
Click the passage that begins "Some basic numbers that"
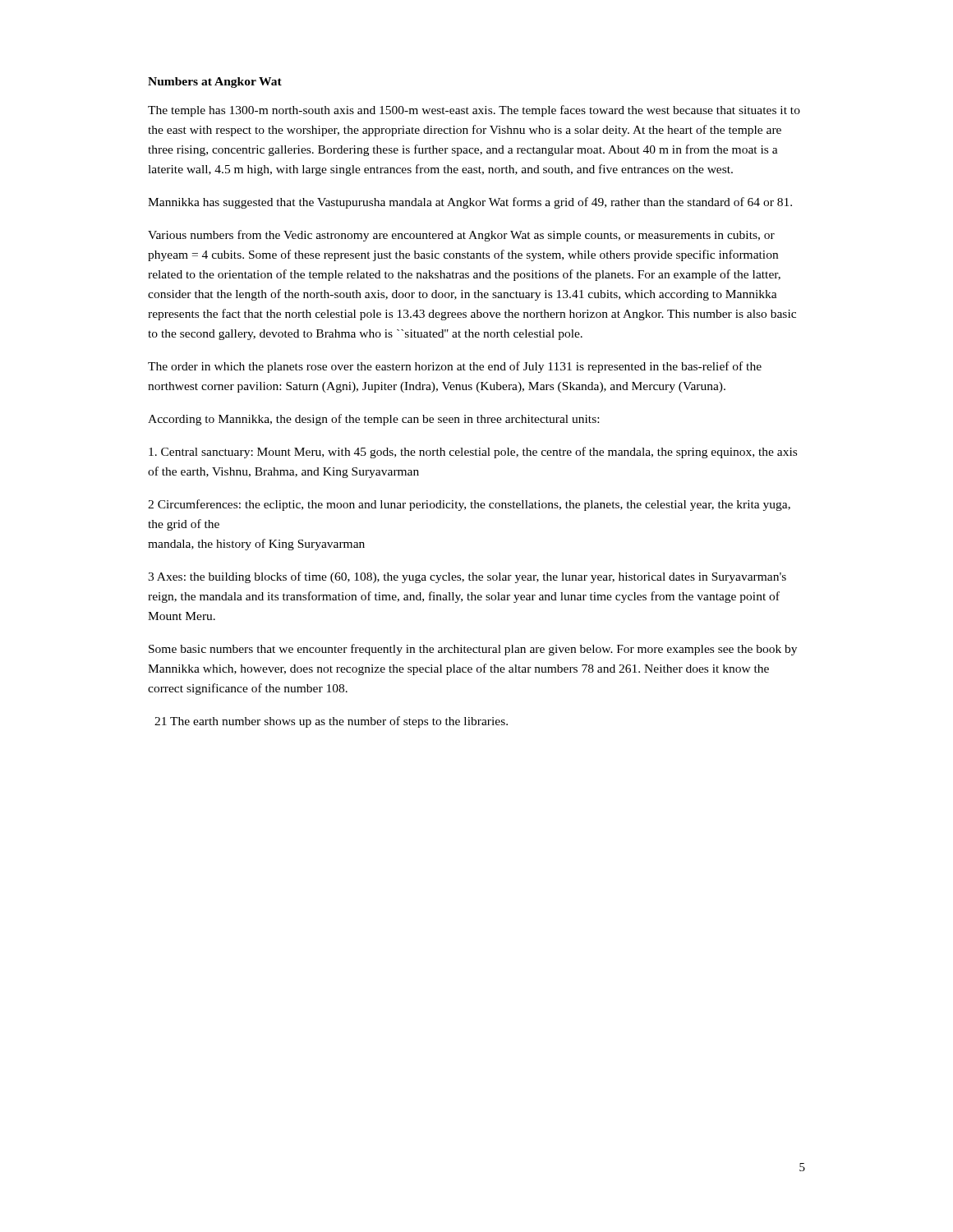[473, 668]
